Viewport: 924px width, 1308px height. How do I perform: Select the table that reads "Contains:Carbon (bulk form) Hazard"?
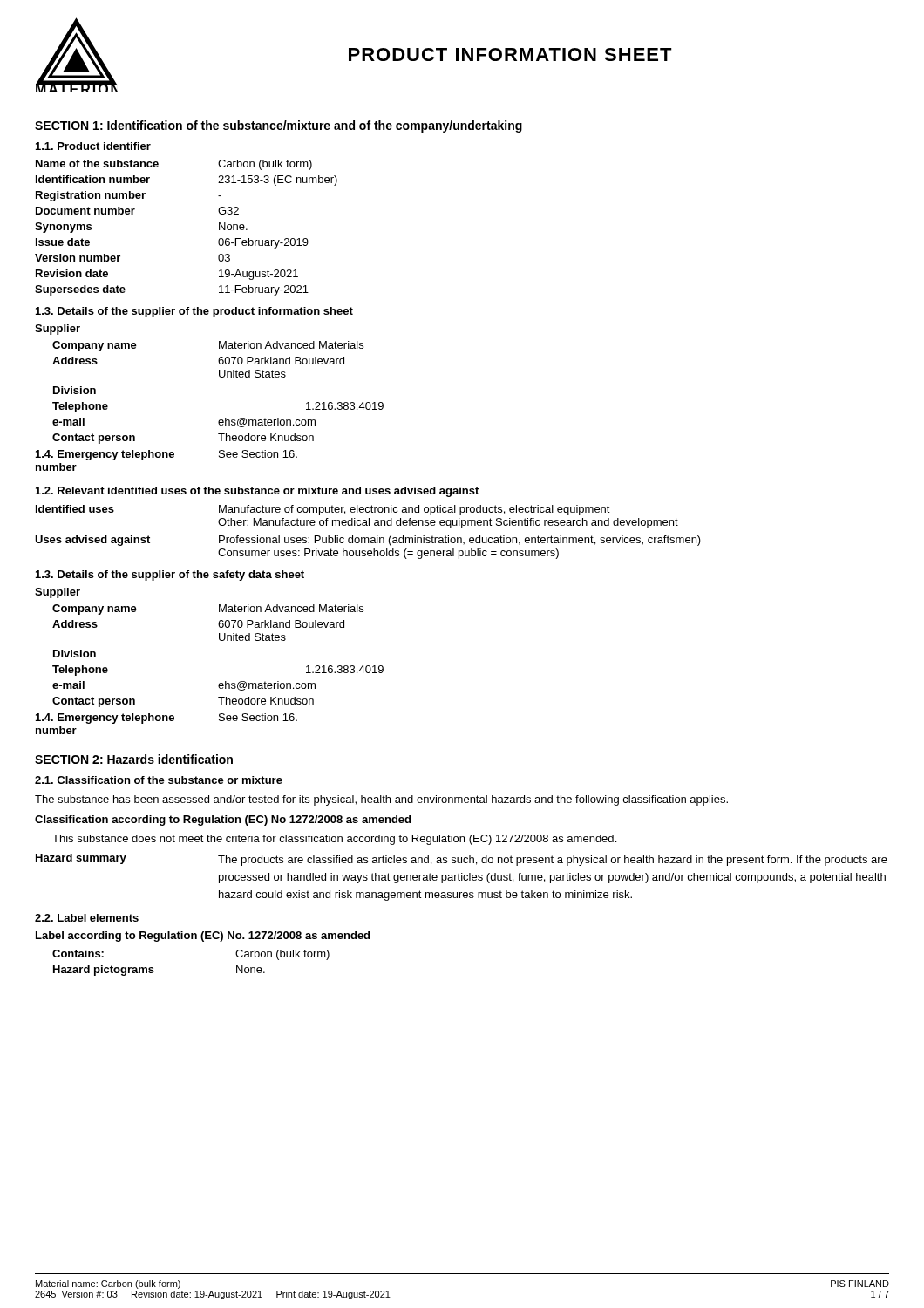coord(462,961)
